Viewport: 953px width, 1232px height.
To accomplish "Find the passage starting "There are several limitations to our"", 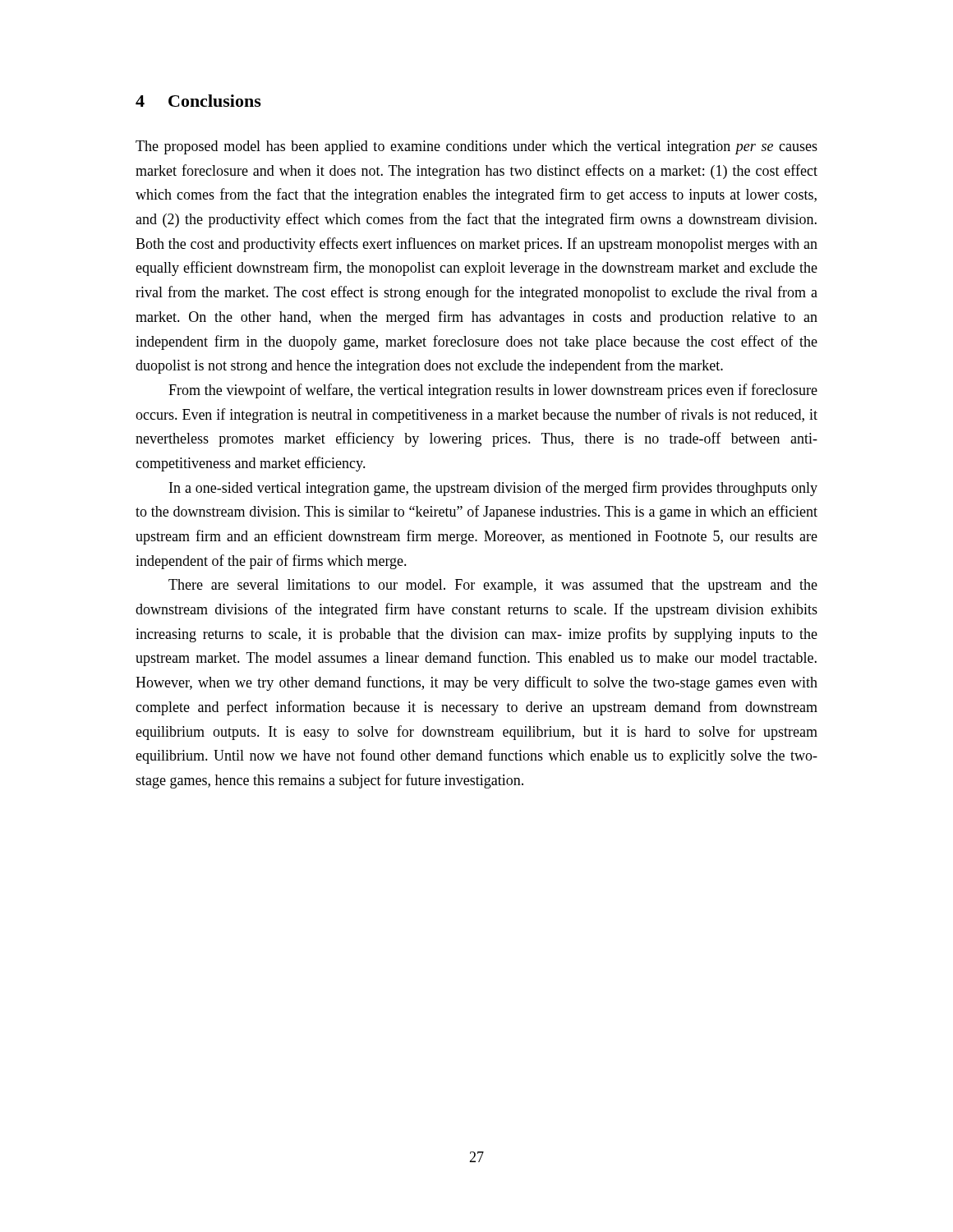I will click(x=476, y=683).
